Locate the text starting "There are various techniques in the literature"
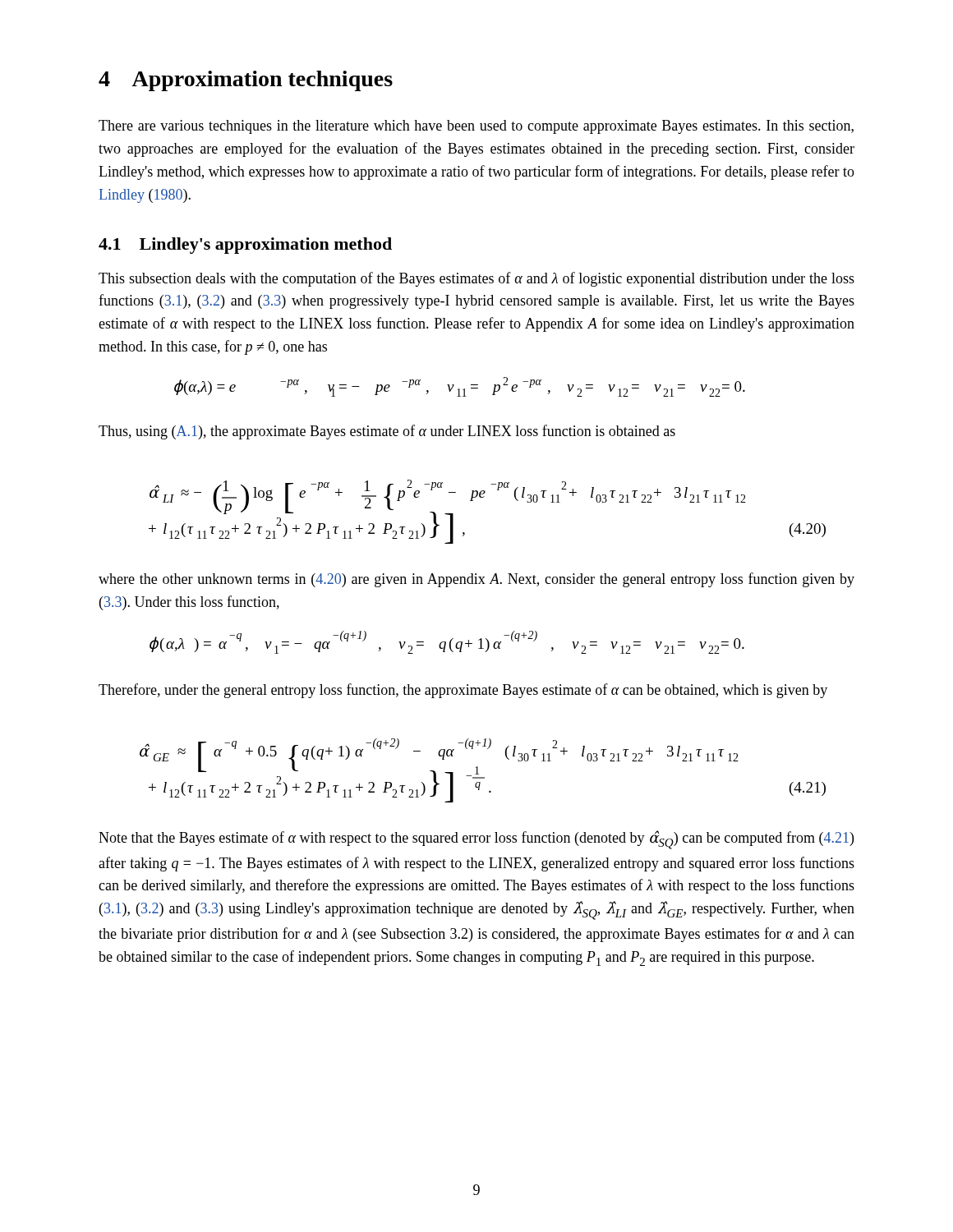Image resolution: width=953 pixels, height=1232 pixels. point(476,161)
